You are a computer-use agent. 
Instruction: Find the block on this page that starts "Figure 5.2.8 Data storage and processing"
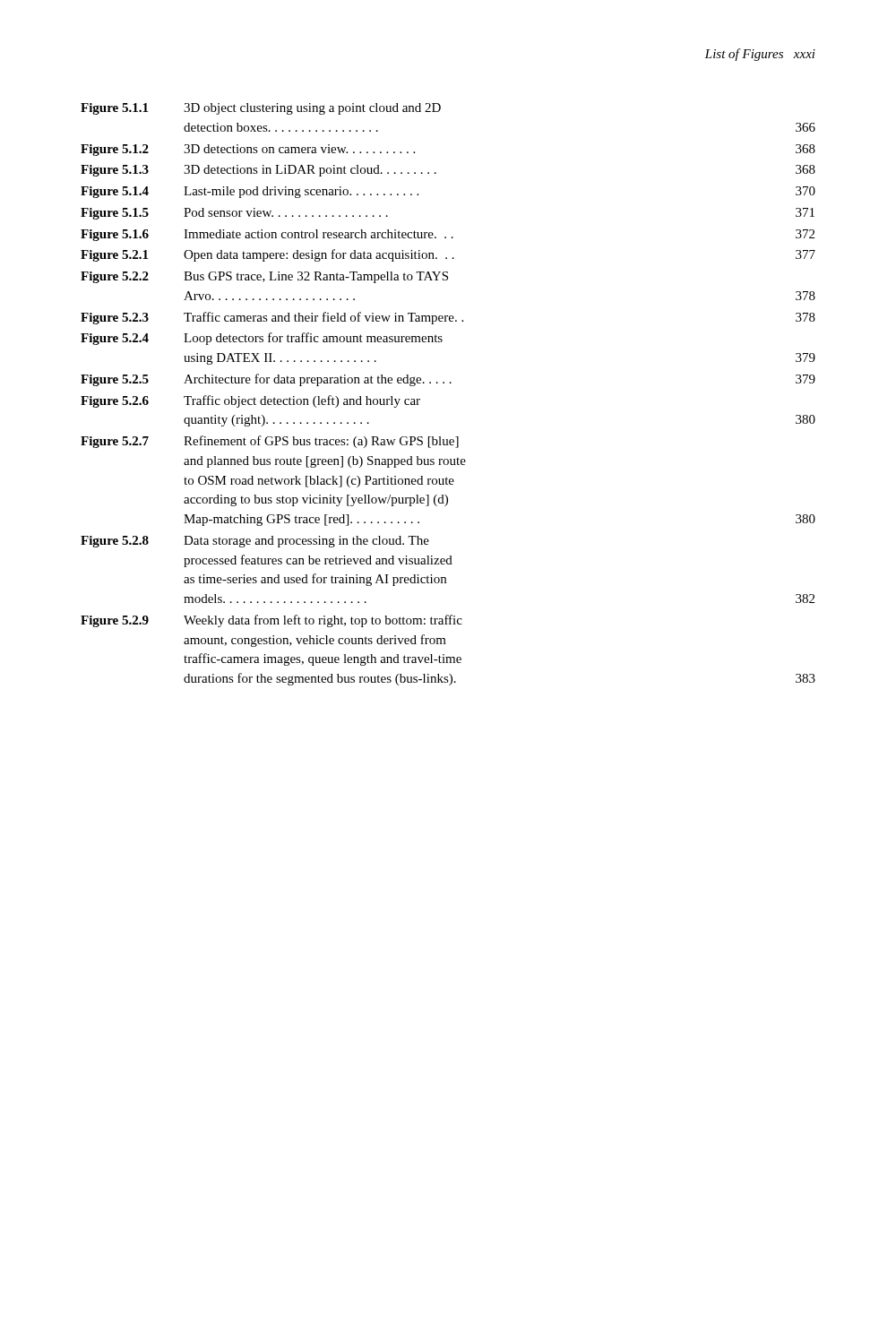pyautogui.click(x=448, y=570)
